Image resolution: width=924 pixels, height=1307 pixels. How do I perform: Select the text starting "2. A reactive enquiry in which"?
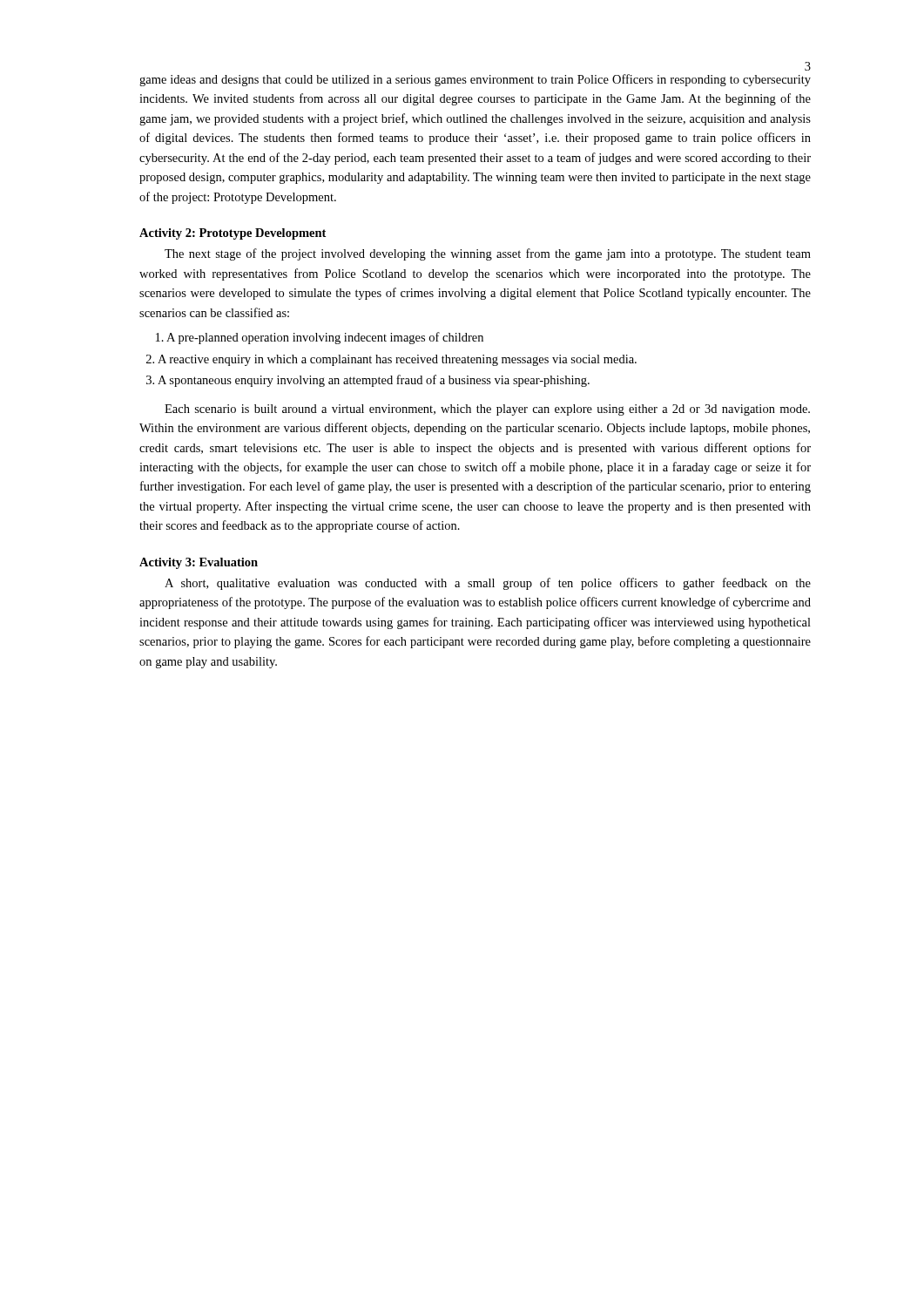tap(391, 359)
